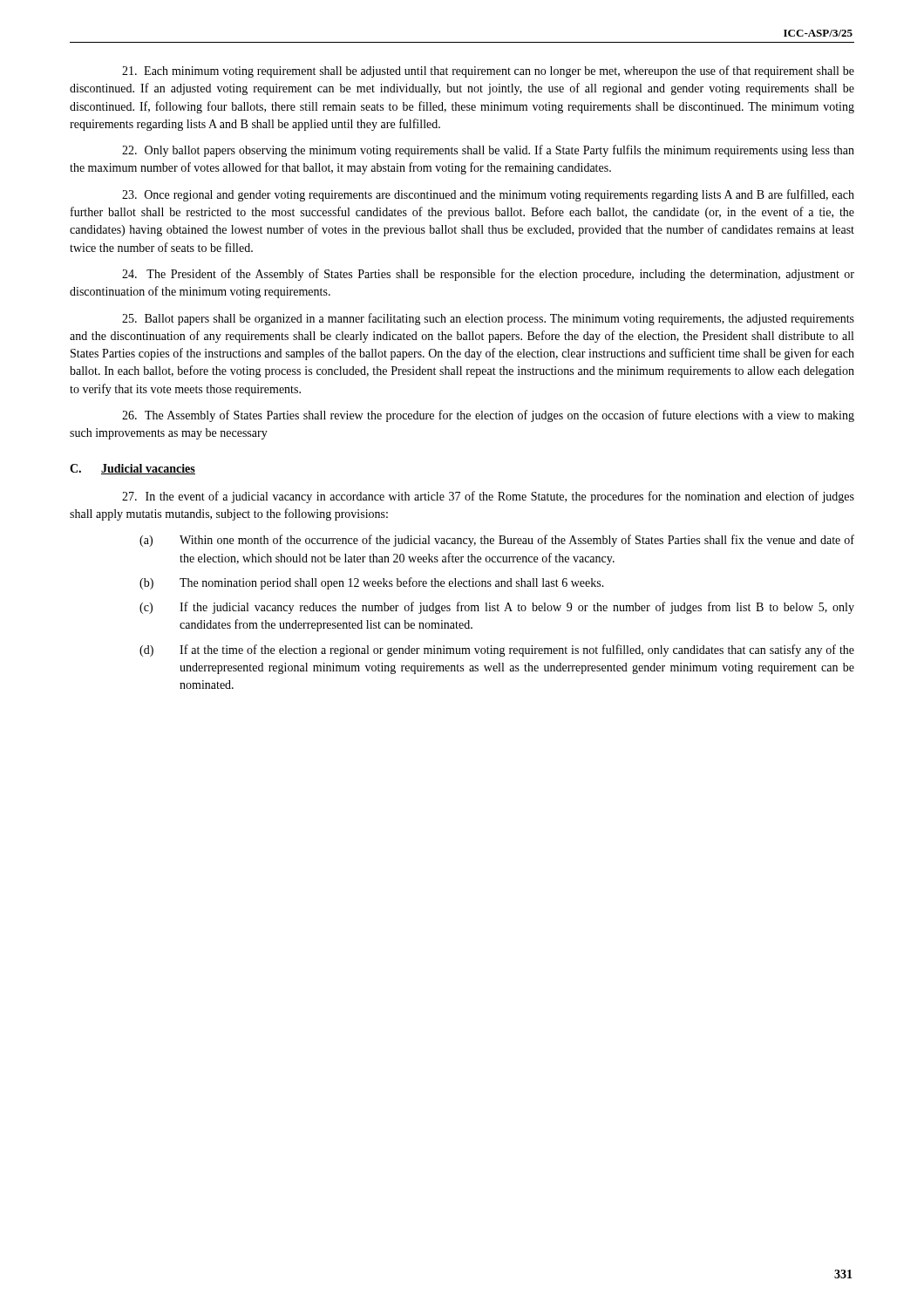Screen dimensions: 1308x924
Task: Click on the text block that reads "The President of the Assembly of States Parties"
Action: click(x=462, y=284)
